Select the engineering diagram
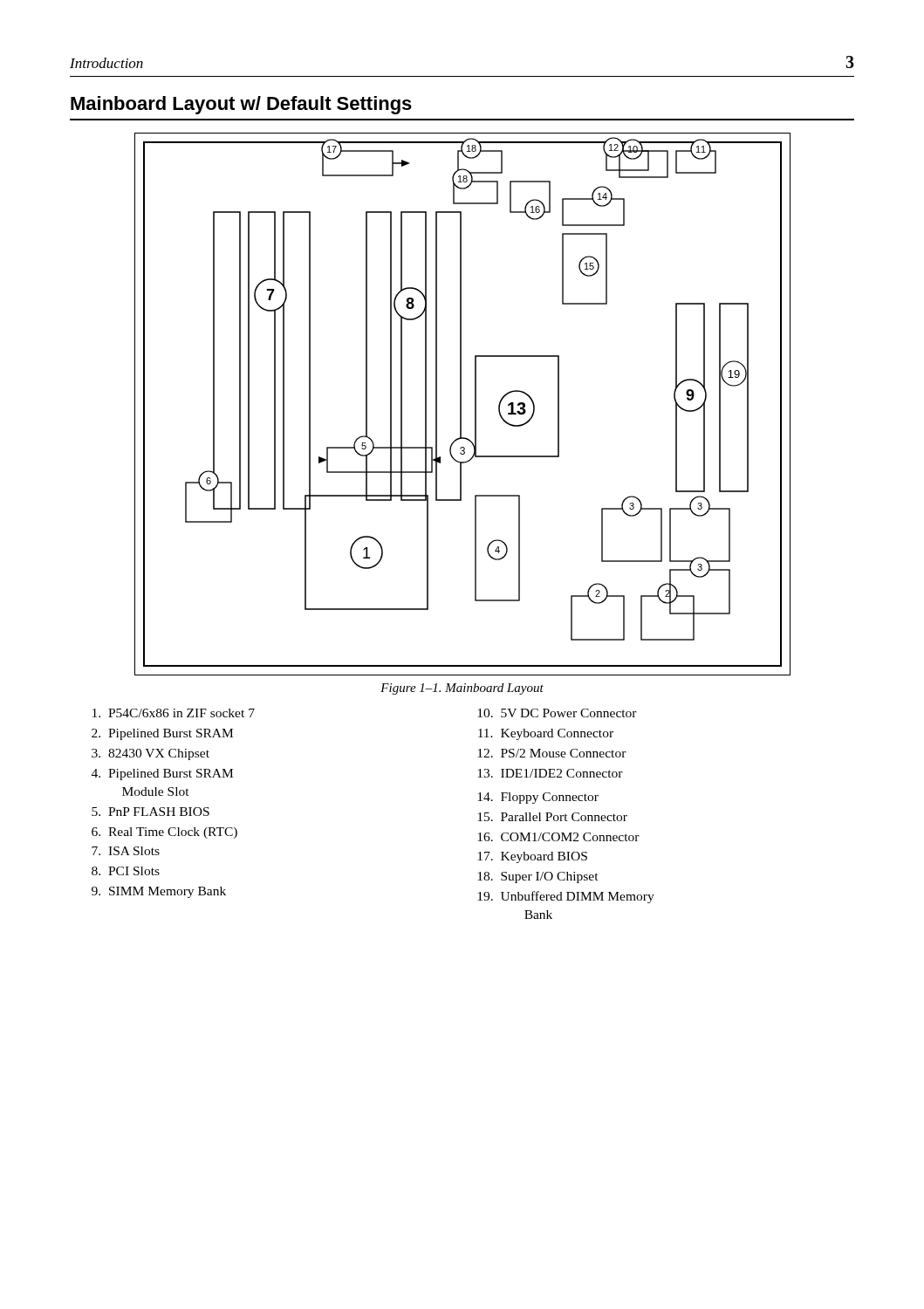 coord(462,404)
